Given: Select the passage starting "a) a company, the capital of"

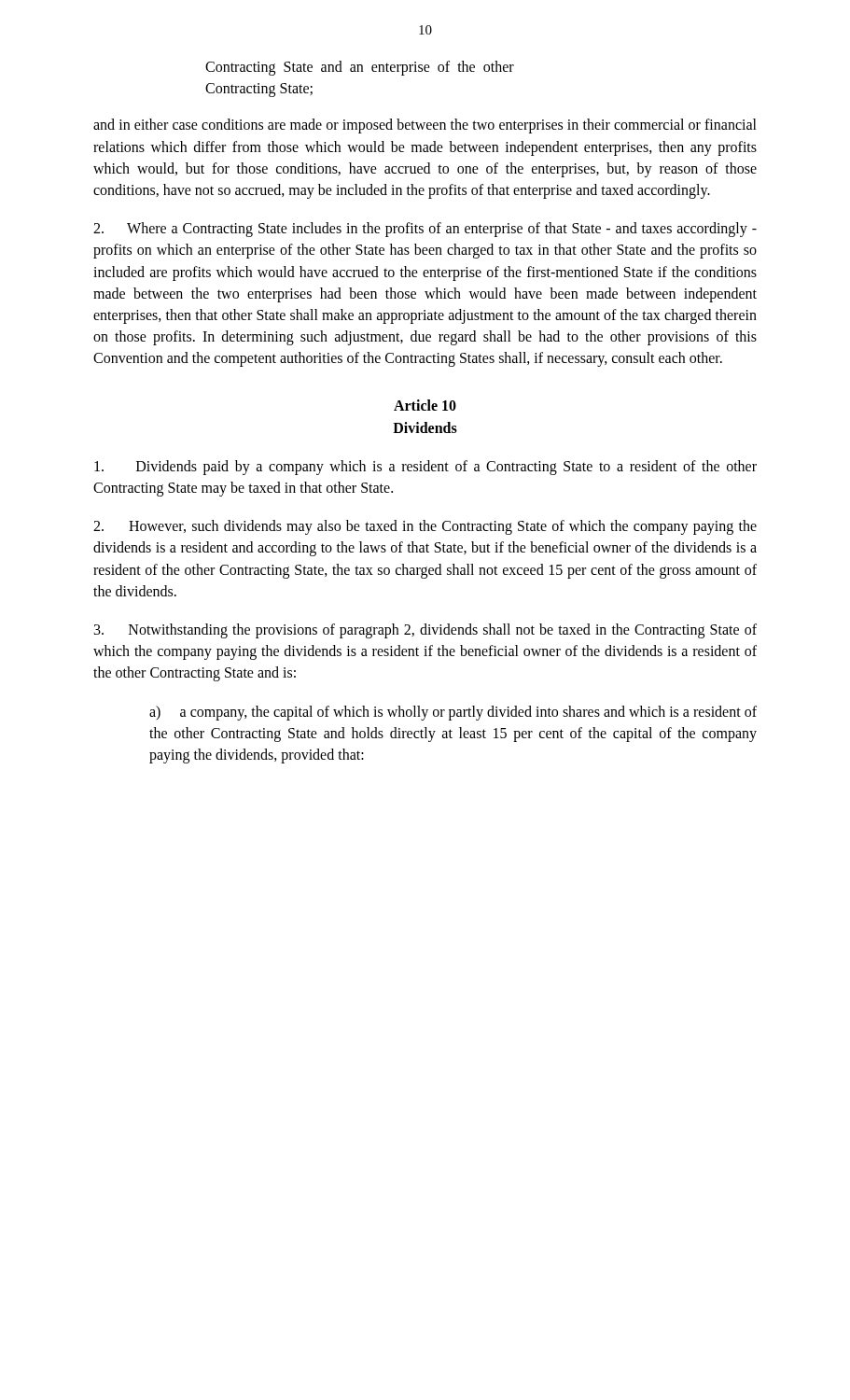Looking at the screenshot, I should [453, 733].
